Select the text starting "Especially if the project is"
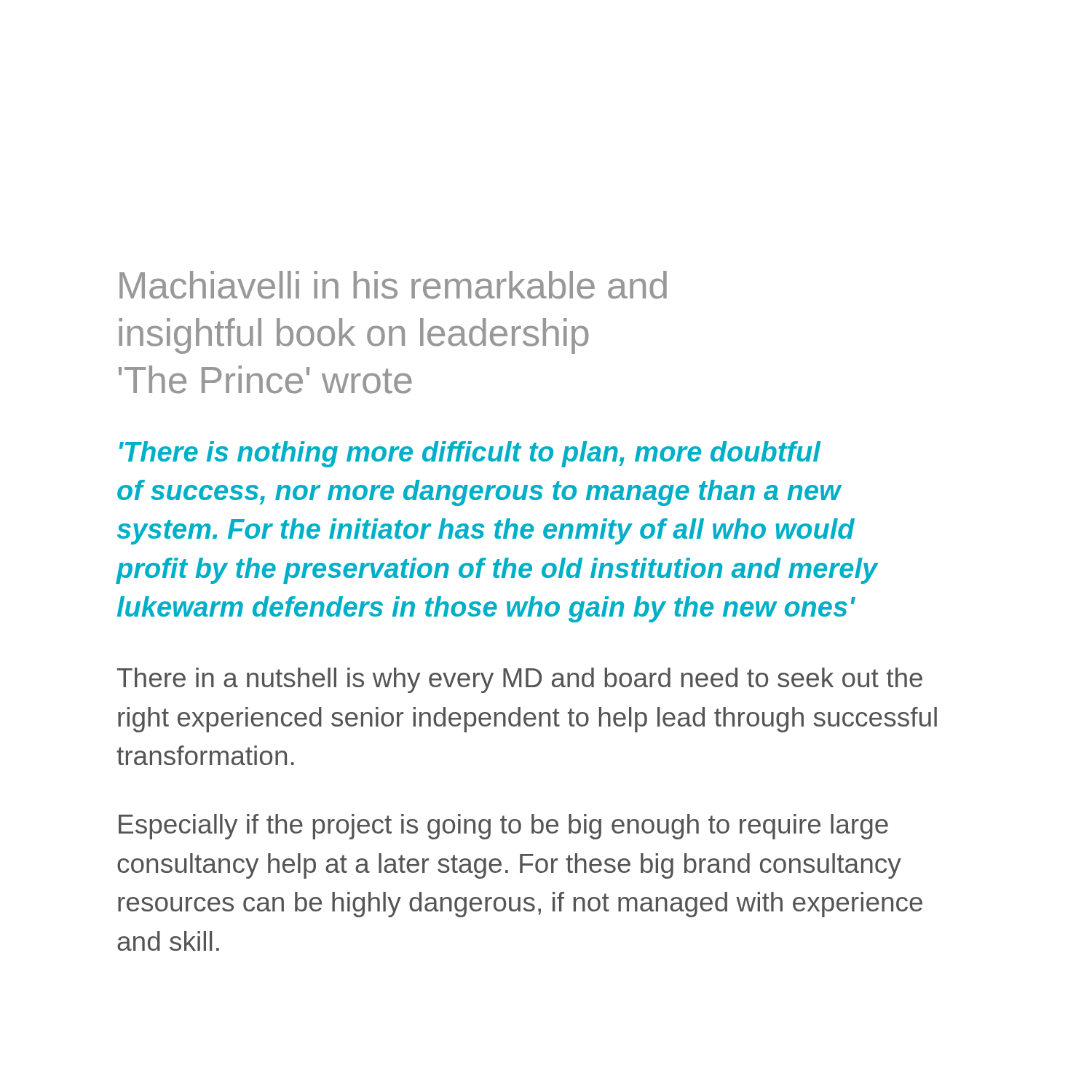The height and width of the screenshot is (1092, 1092). pyautogui.click(x=520, y=883)
